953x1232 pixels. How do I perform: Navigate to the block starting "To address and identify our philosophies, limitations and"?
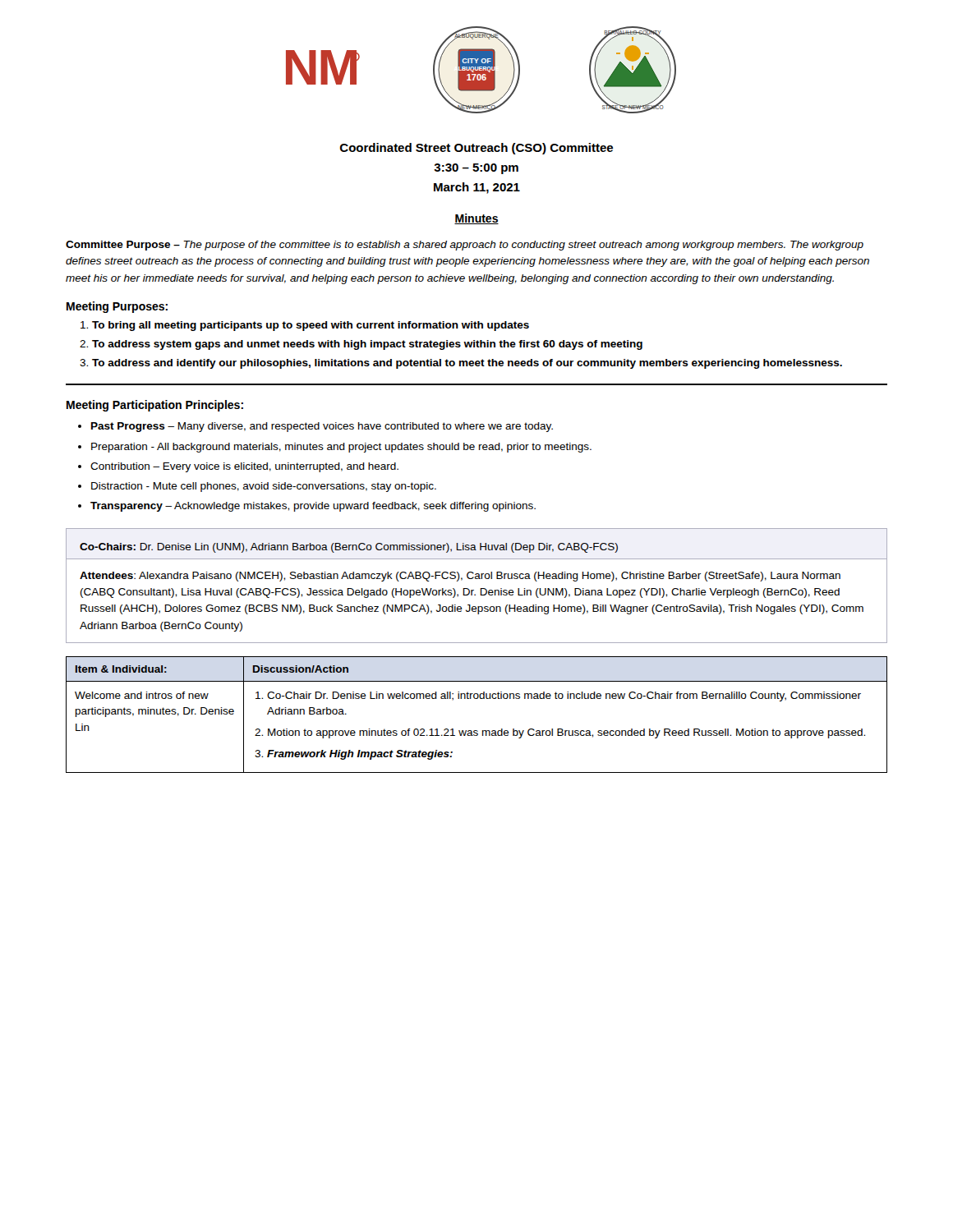[467, 362]
